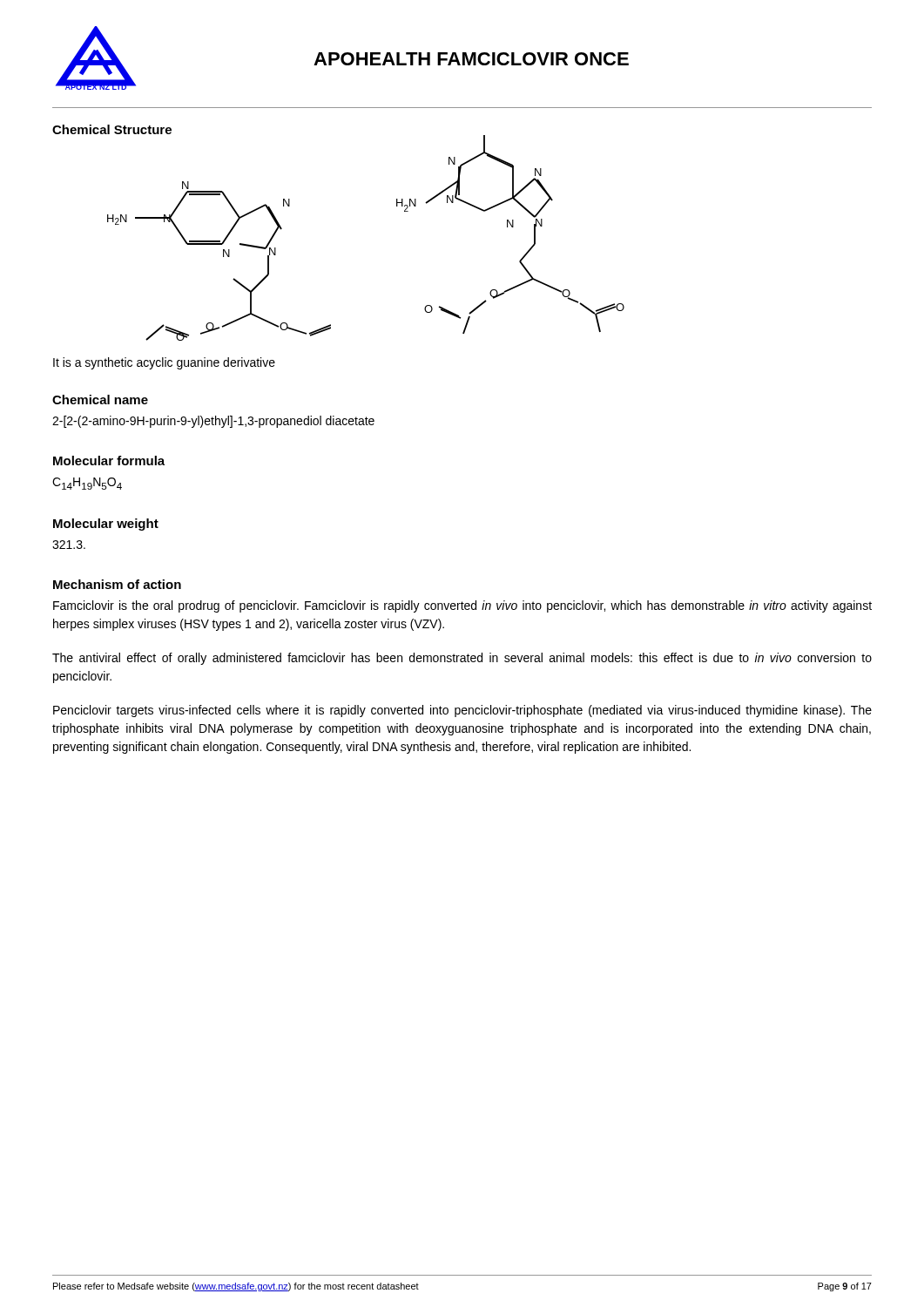
Task: Locate the schematic
Action: click(462, 245)
